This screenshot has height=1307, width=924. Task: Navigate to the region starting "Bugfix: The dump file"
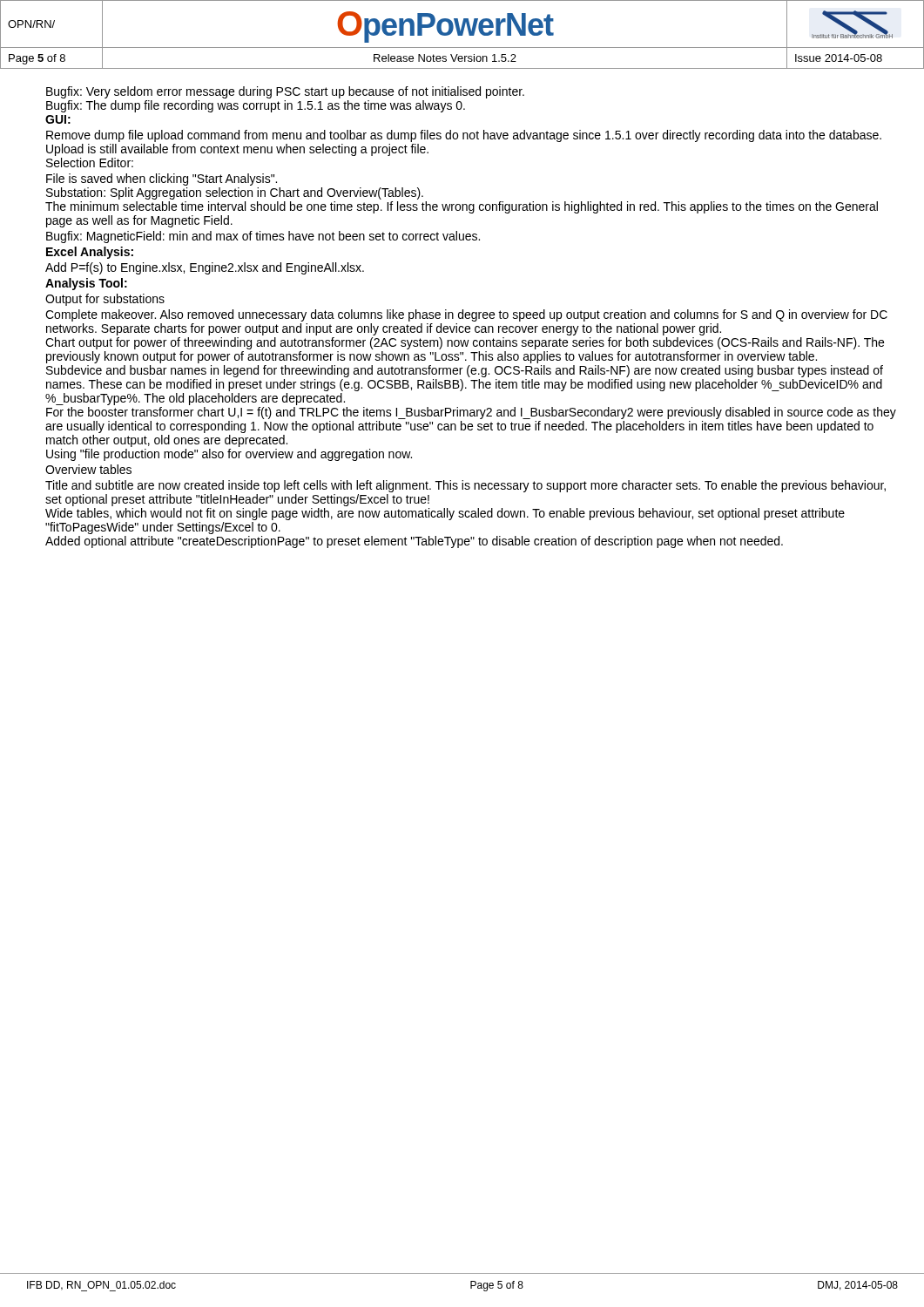click(x=462, y=105)
